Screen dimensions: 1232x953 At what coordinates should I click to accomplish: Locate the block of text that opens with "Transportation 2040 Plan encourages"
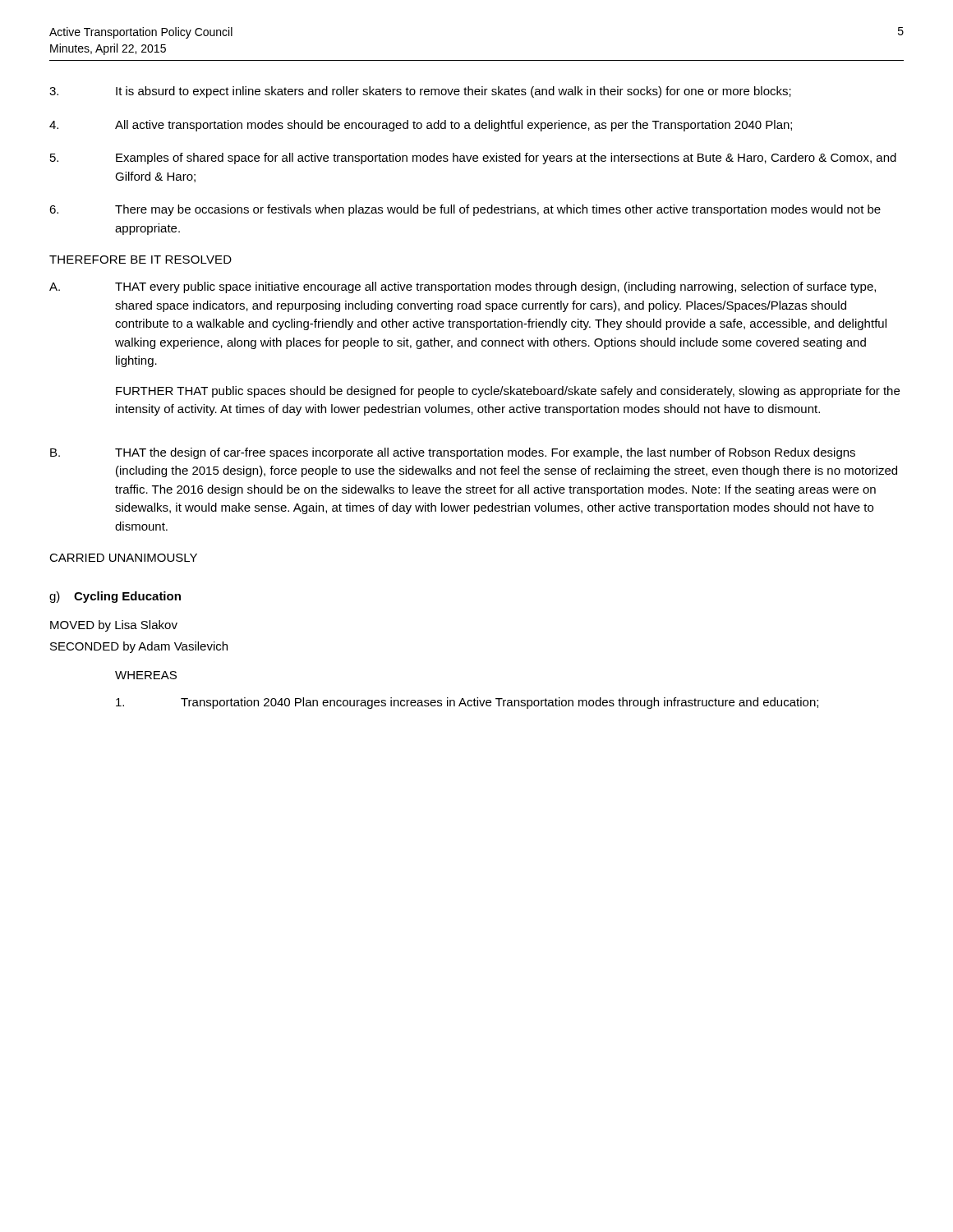point(509,702)
